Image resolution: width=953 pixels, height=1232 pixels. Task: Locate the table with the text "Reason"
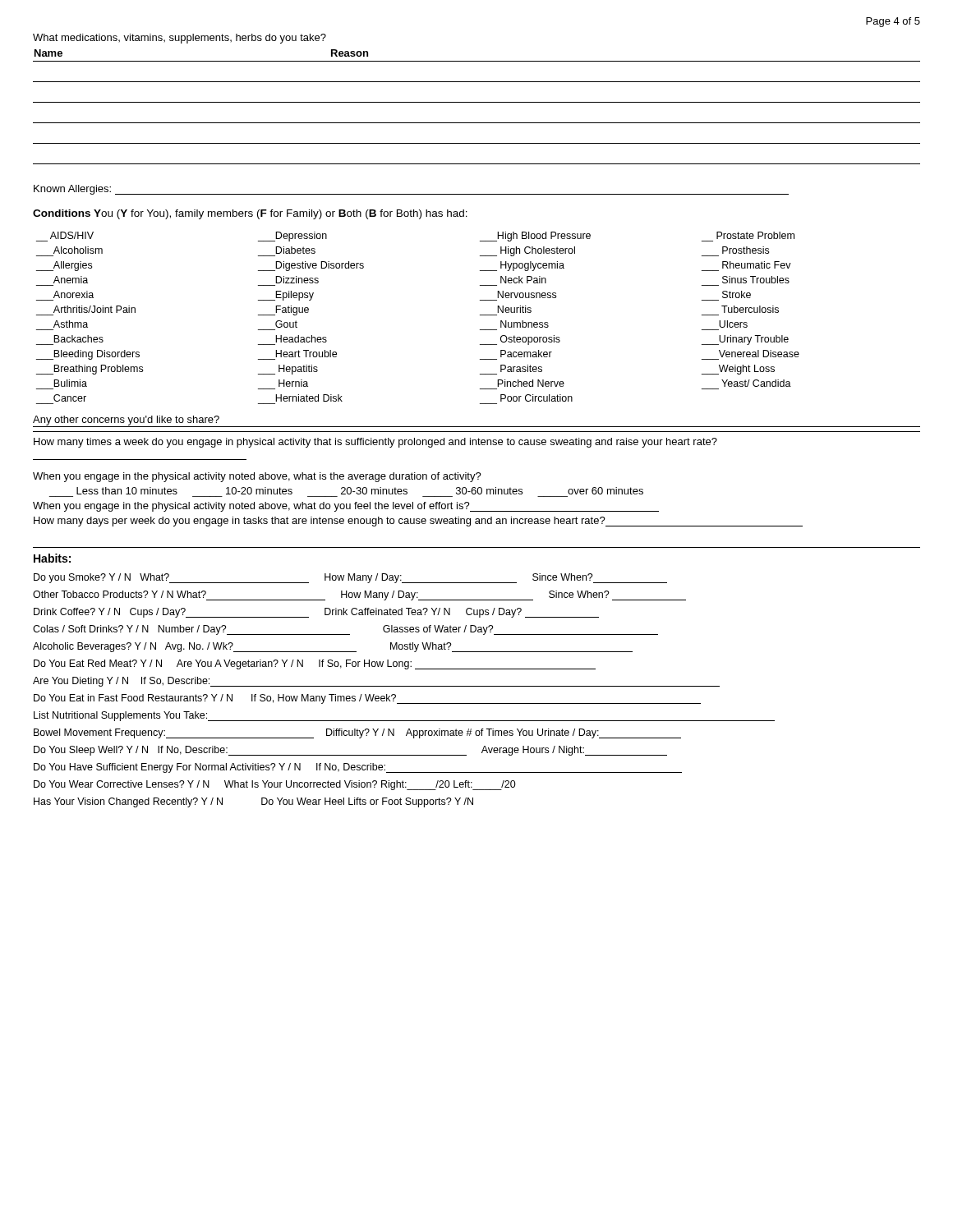pyautogui.click(x=476, y=105)
